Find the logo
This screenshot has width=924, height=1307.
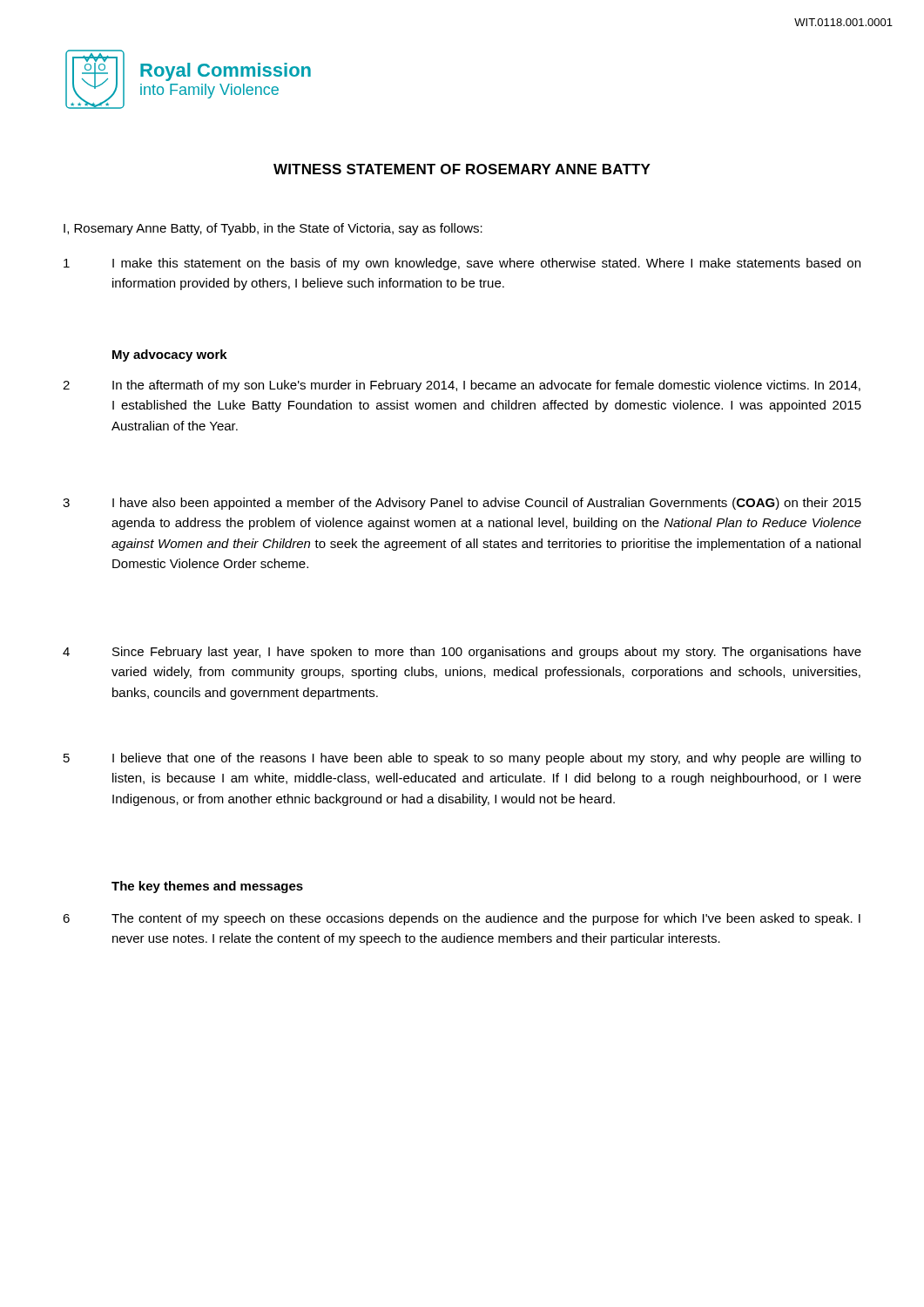click(x=187, y=79)
